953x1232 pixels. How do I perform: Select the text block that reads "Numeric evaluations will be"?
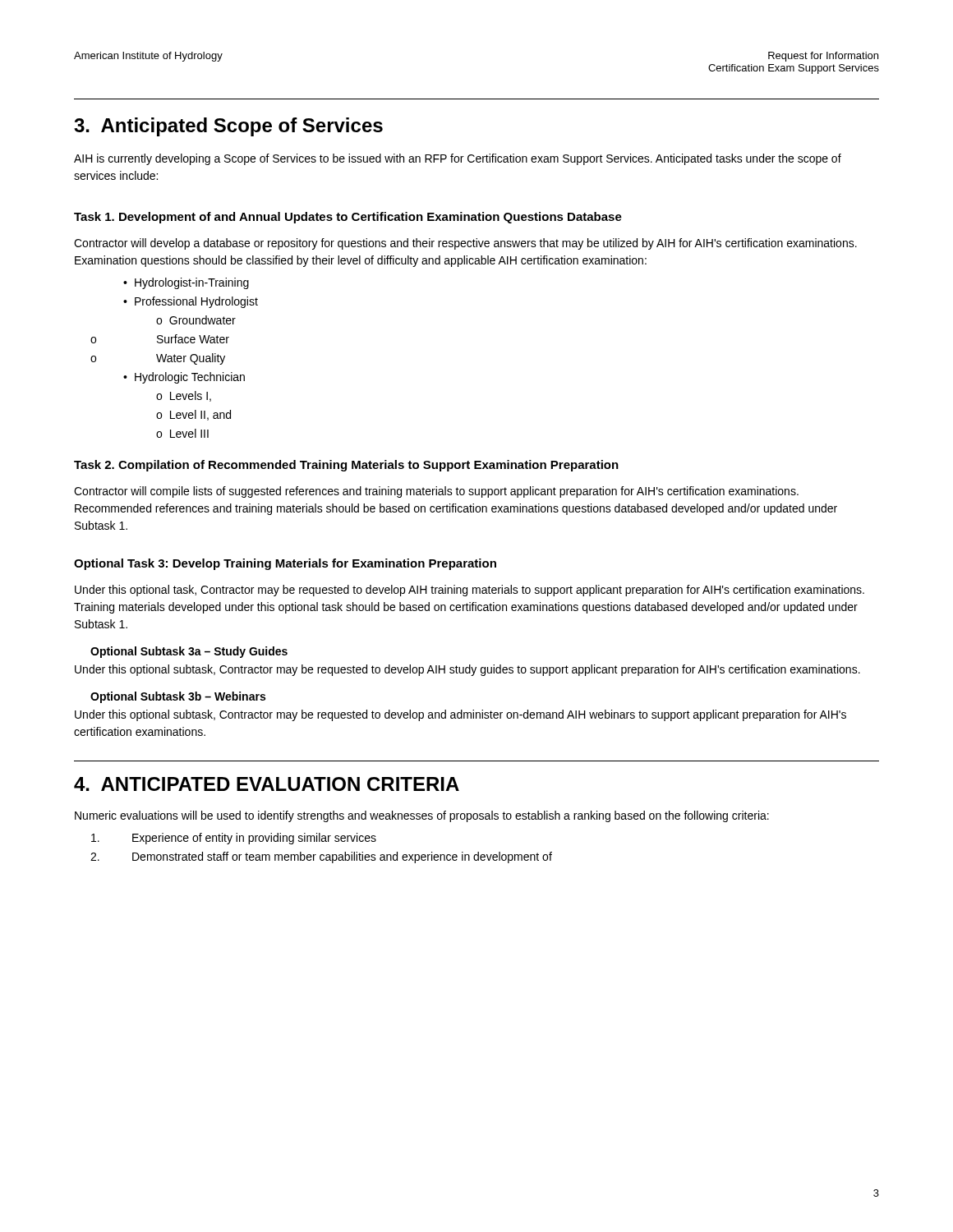(x=422, y=816)
